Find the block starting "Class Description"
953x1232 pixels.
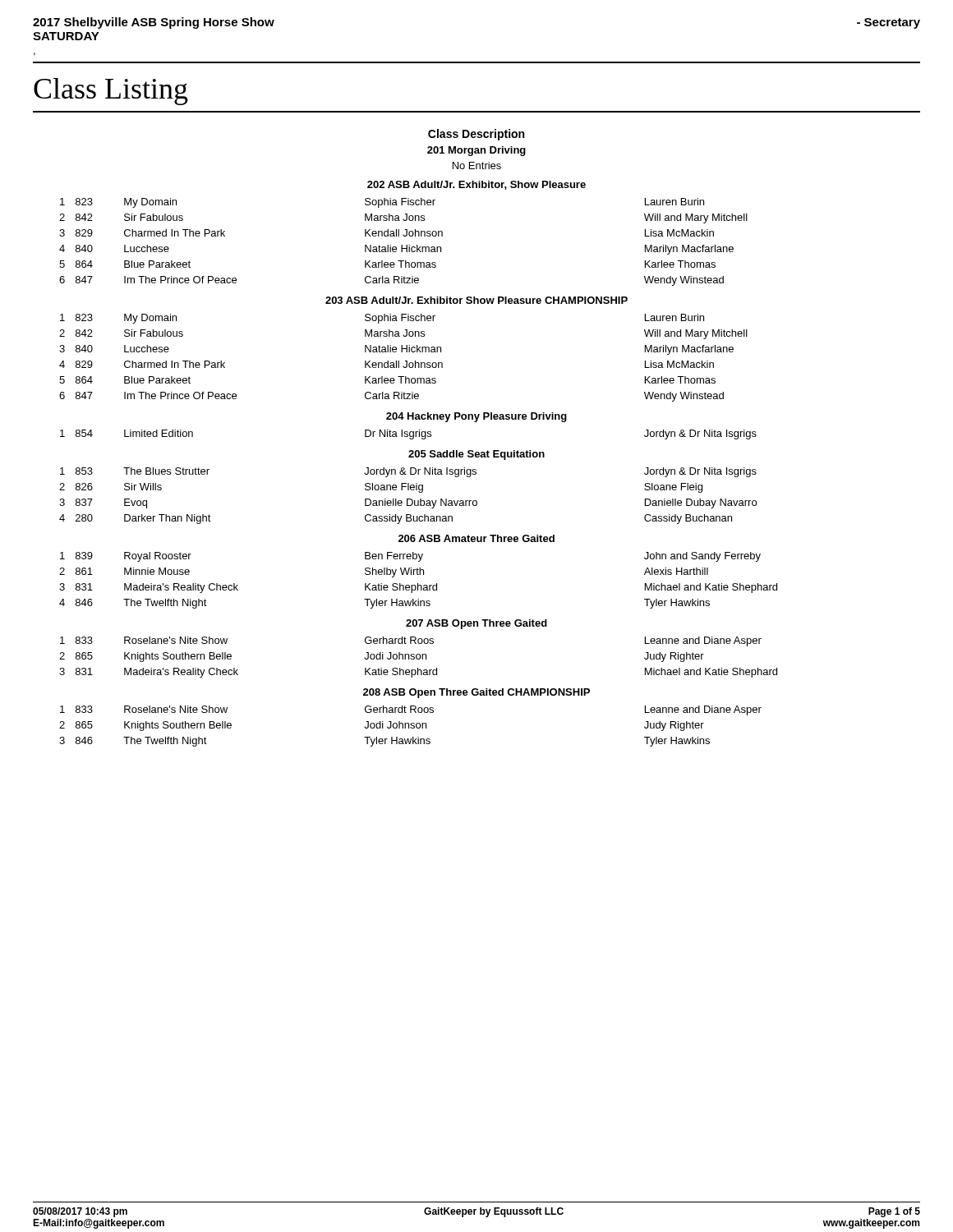(476, 134)
